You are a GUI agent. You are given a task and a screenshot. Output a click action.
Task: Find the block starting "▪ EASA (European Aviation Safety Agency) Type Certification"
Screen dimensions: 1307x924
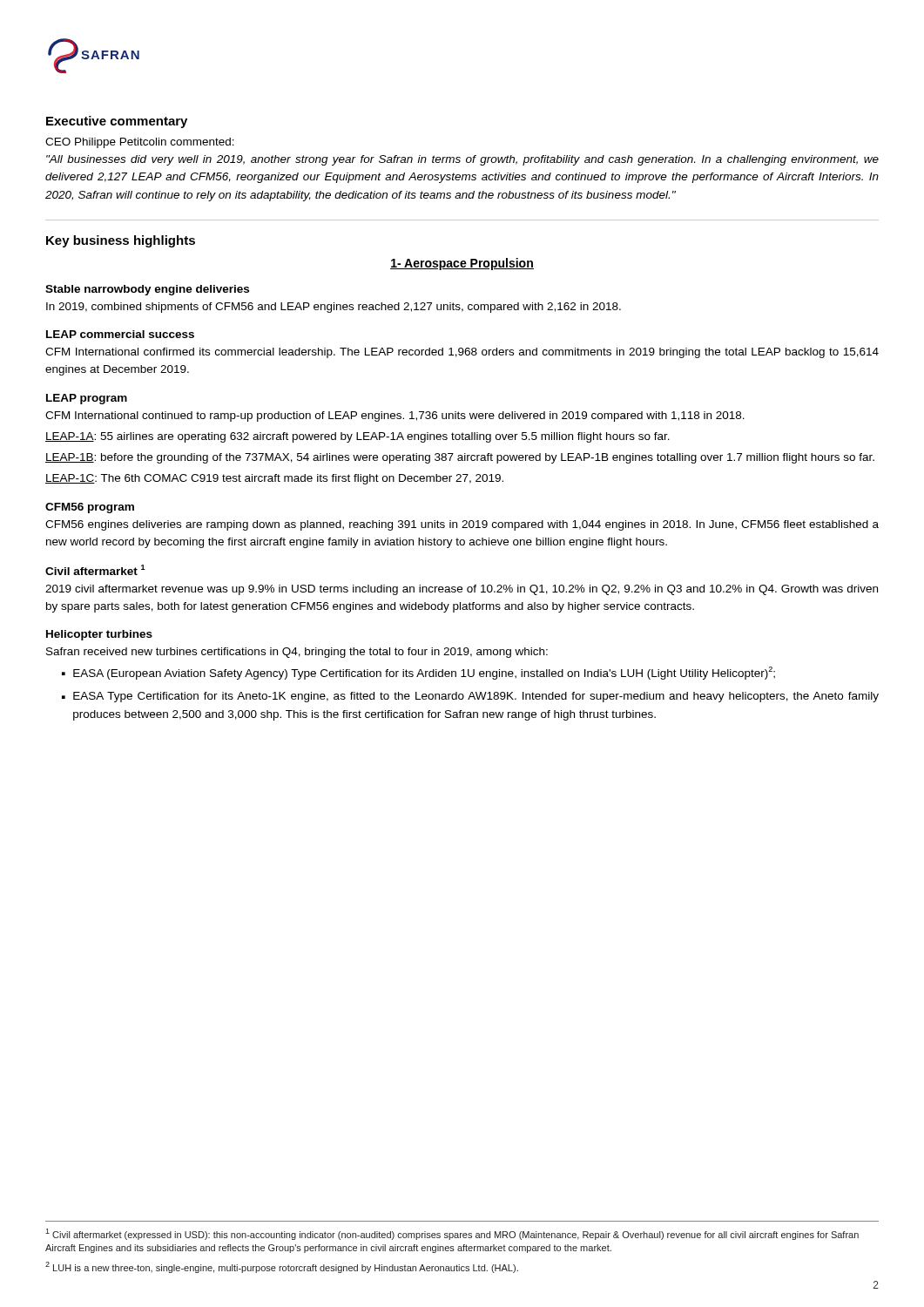pos(419,673)
